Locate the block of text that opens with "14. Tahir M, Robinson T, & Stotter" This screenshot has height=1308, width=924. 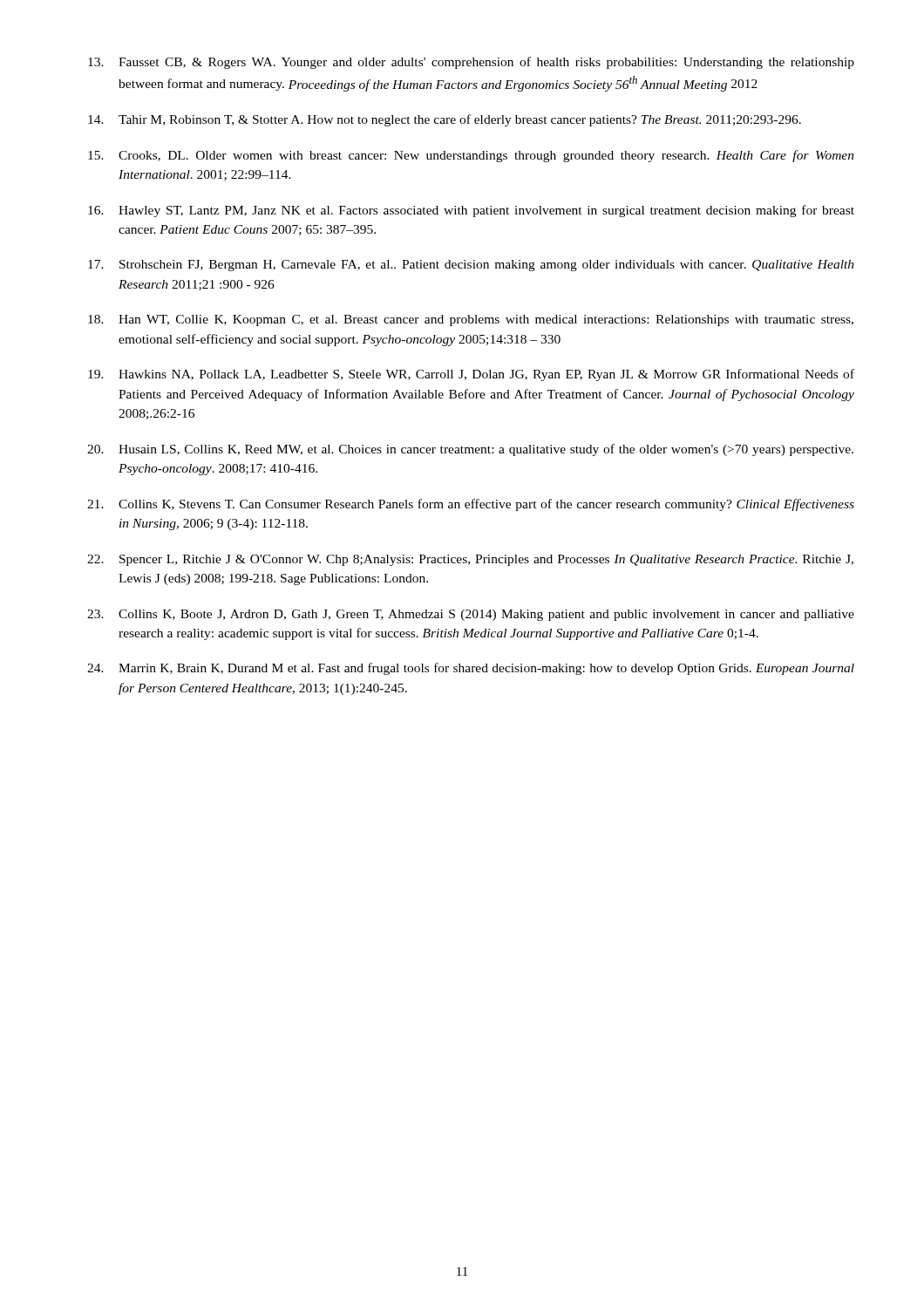[471, 120]
